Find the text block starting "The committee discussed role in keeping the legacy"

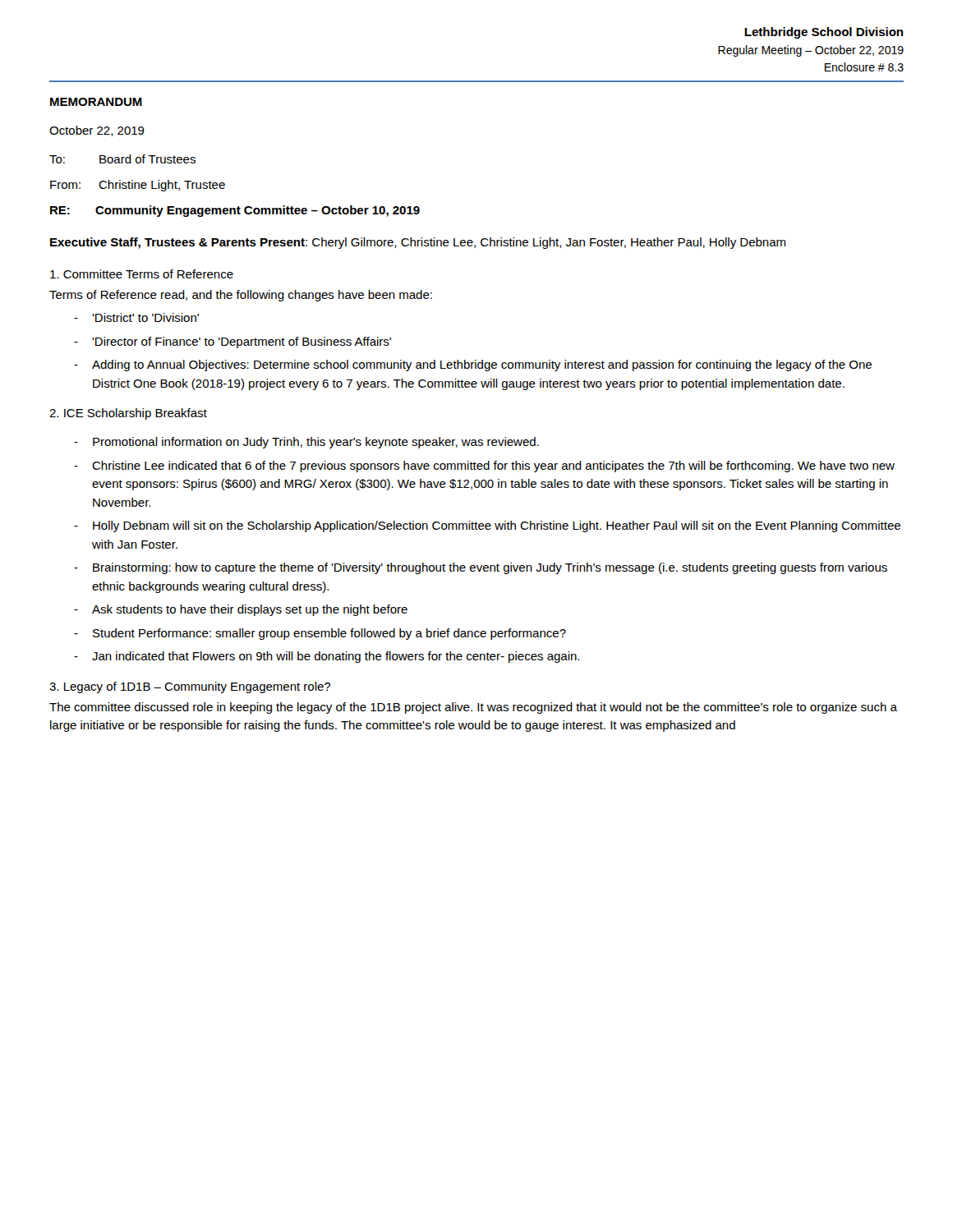pyautogui.click(x=473, y=716)
